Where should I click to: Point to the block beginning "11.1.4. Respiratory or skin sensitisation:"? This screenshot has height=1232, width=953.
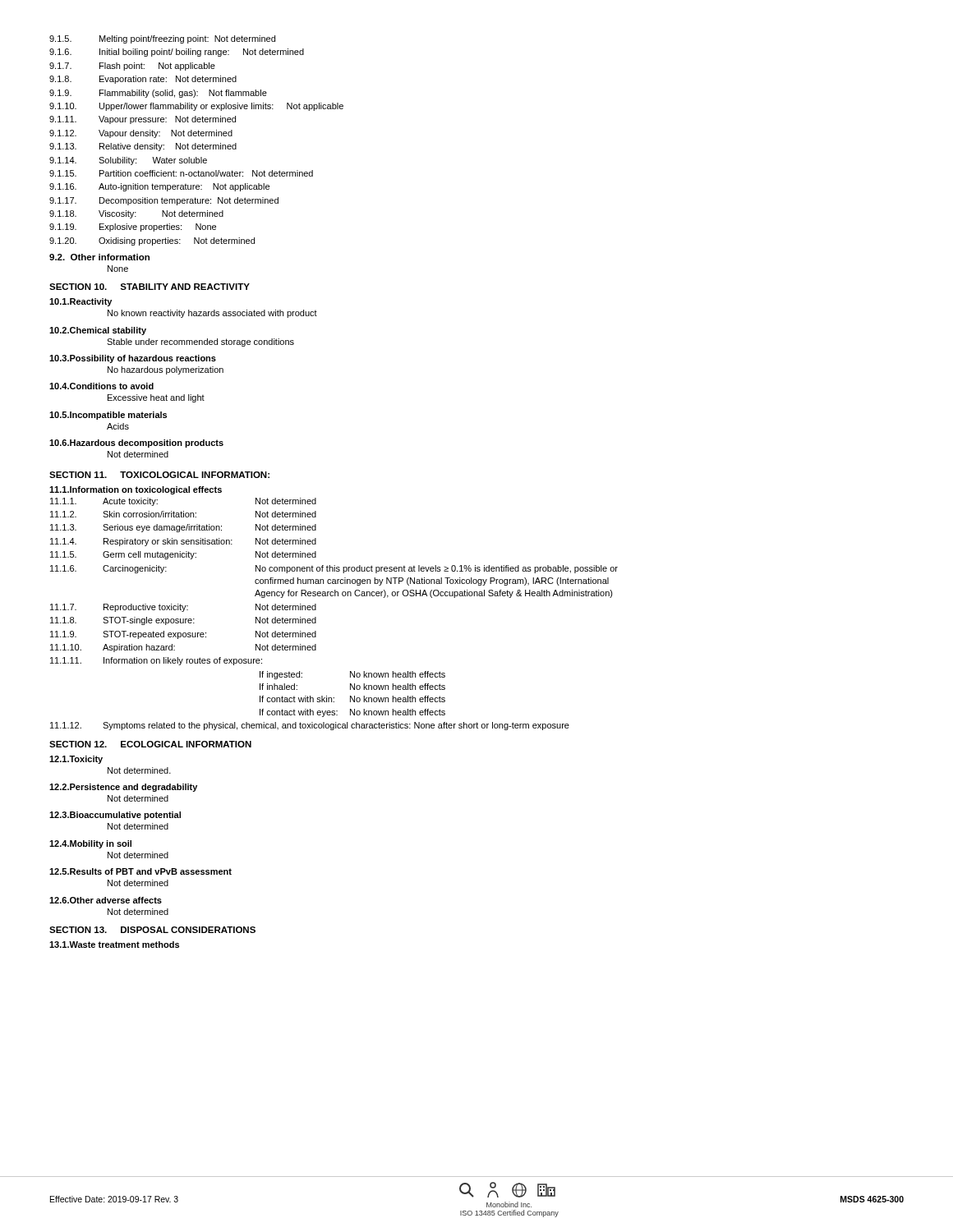click(x=183, y=542)
